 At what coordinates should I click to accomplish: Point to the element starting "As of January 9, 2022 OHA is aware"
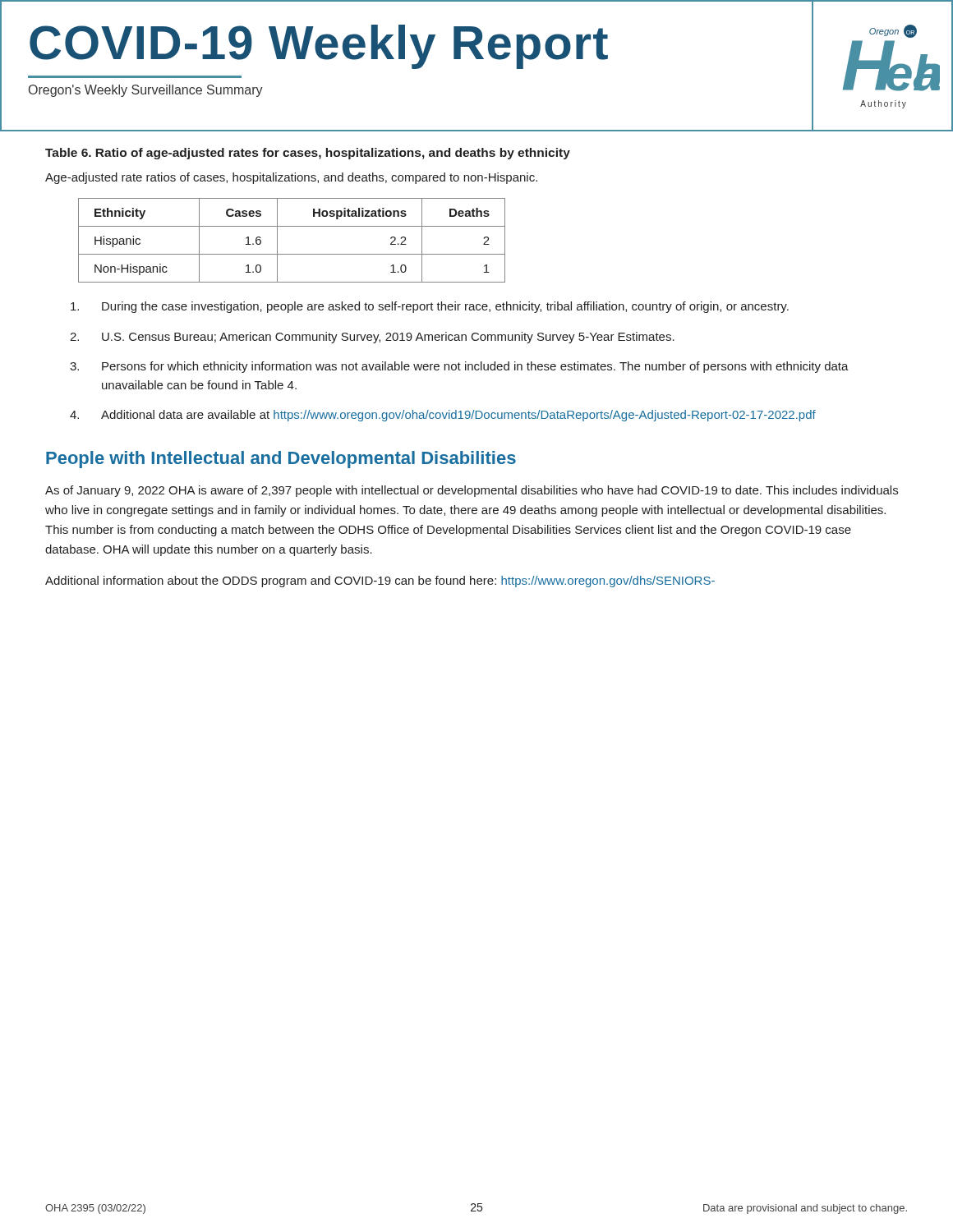472,519
